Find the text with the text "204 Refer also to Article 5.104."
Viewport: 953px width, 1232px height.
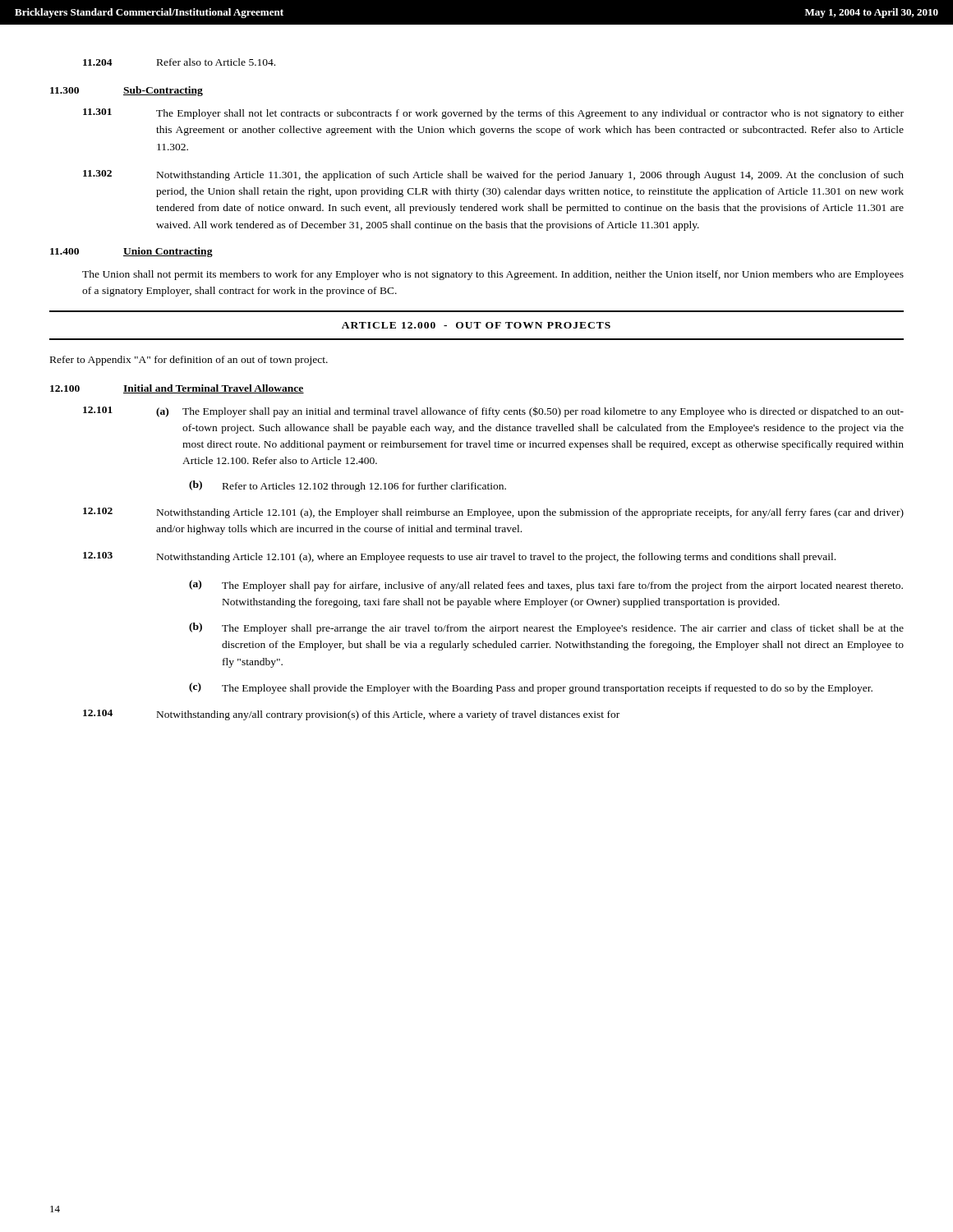179,62
